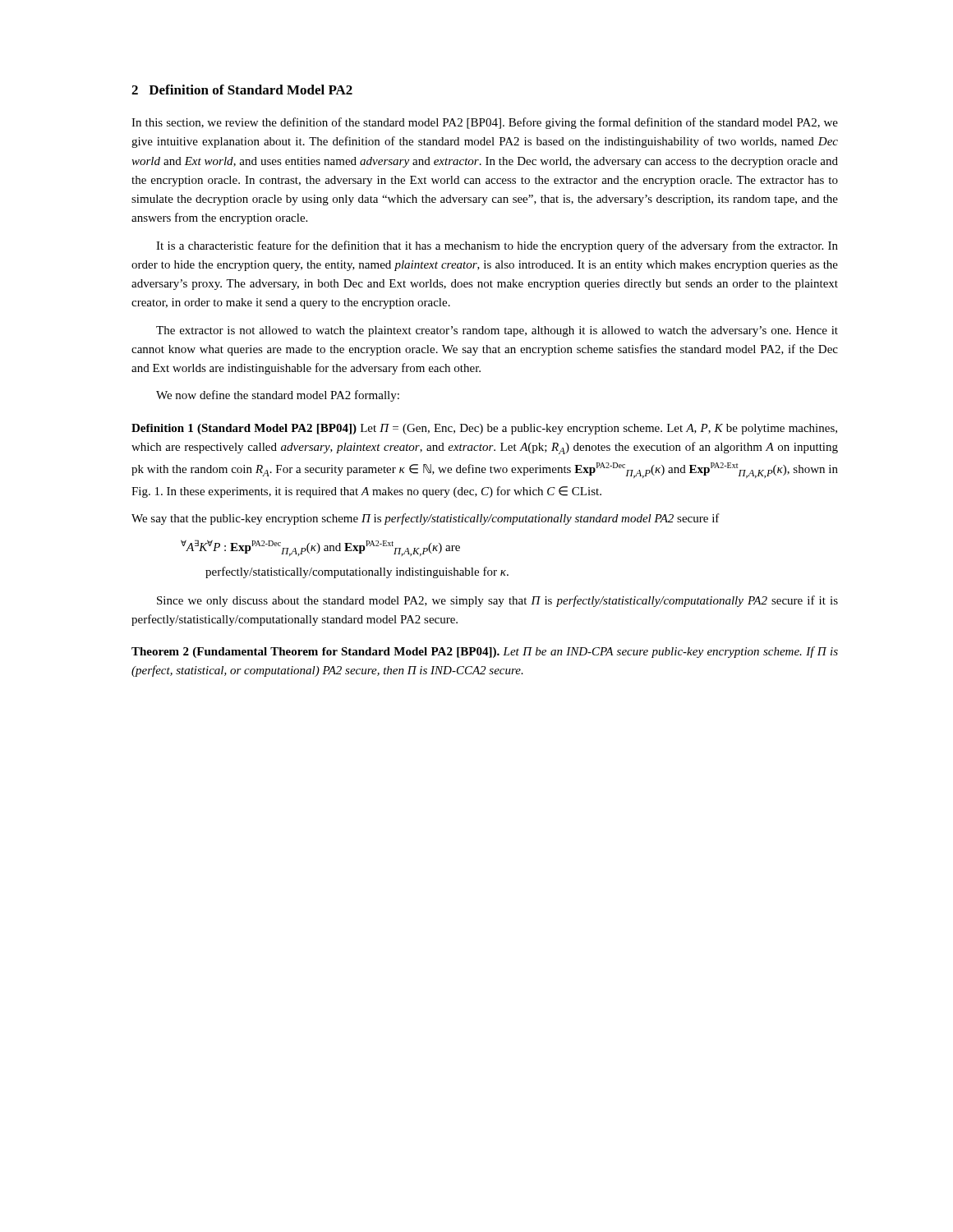
Task: Point to the block beginning "Theorem 2 (Fundamental Theorem for Standard Model PA2"
Action: 485,661
